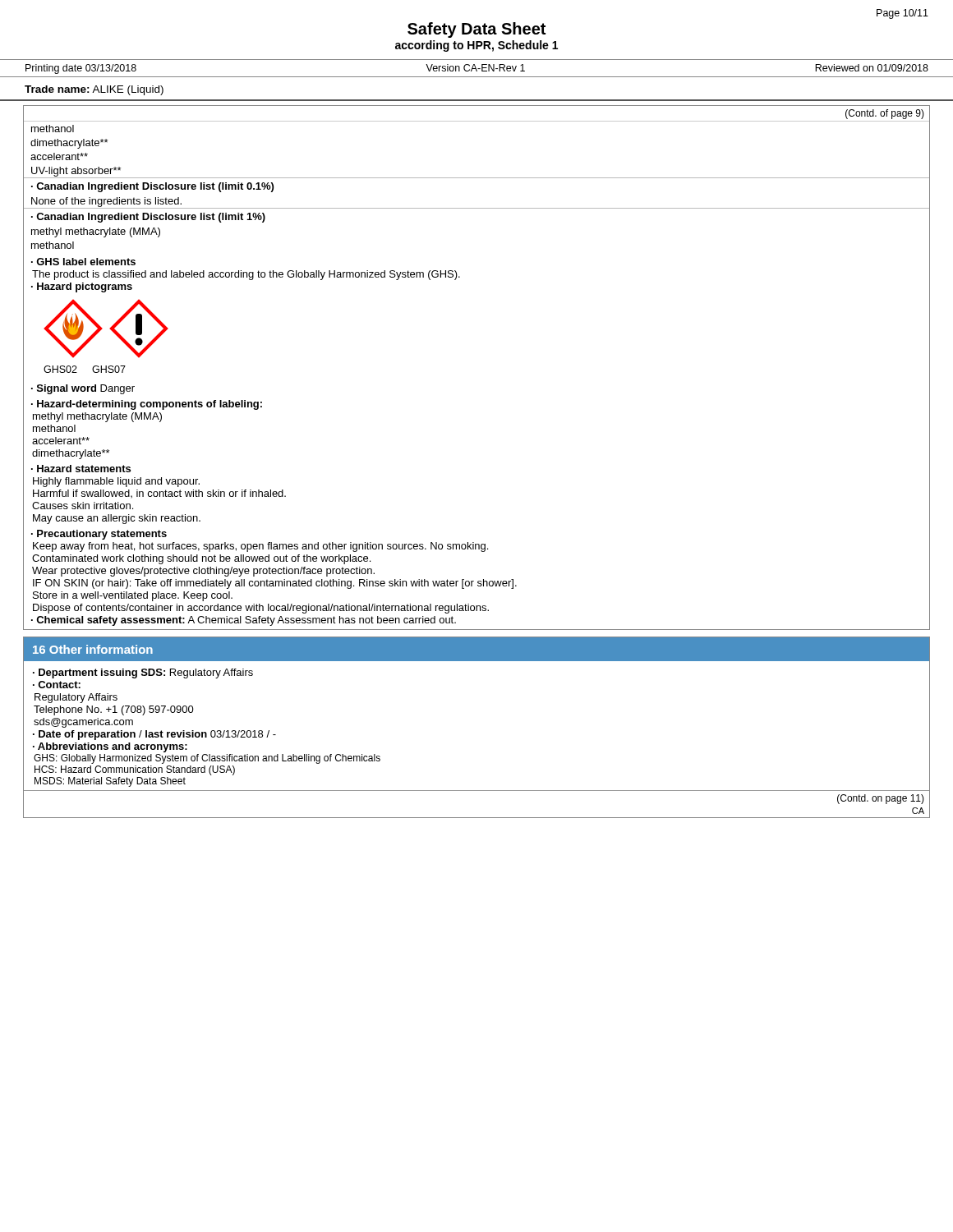Select the illustration

tap(486, 330)
